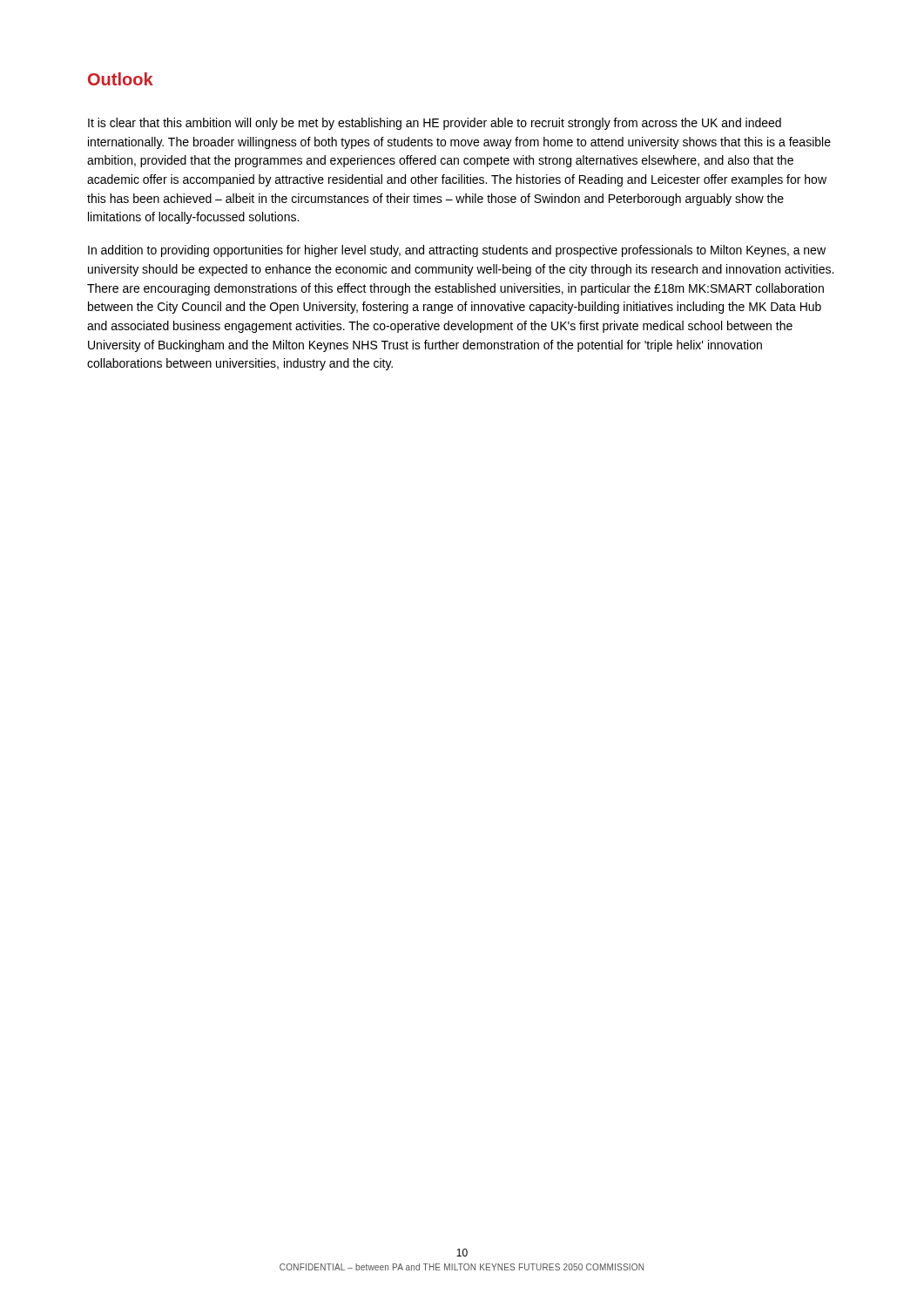Navigate to the region starting "In addition to"
Screen dimensions: 1307x924
point(462,308)
